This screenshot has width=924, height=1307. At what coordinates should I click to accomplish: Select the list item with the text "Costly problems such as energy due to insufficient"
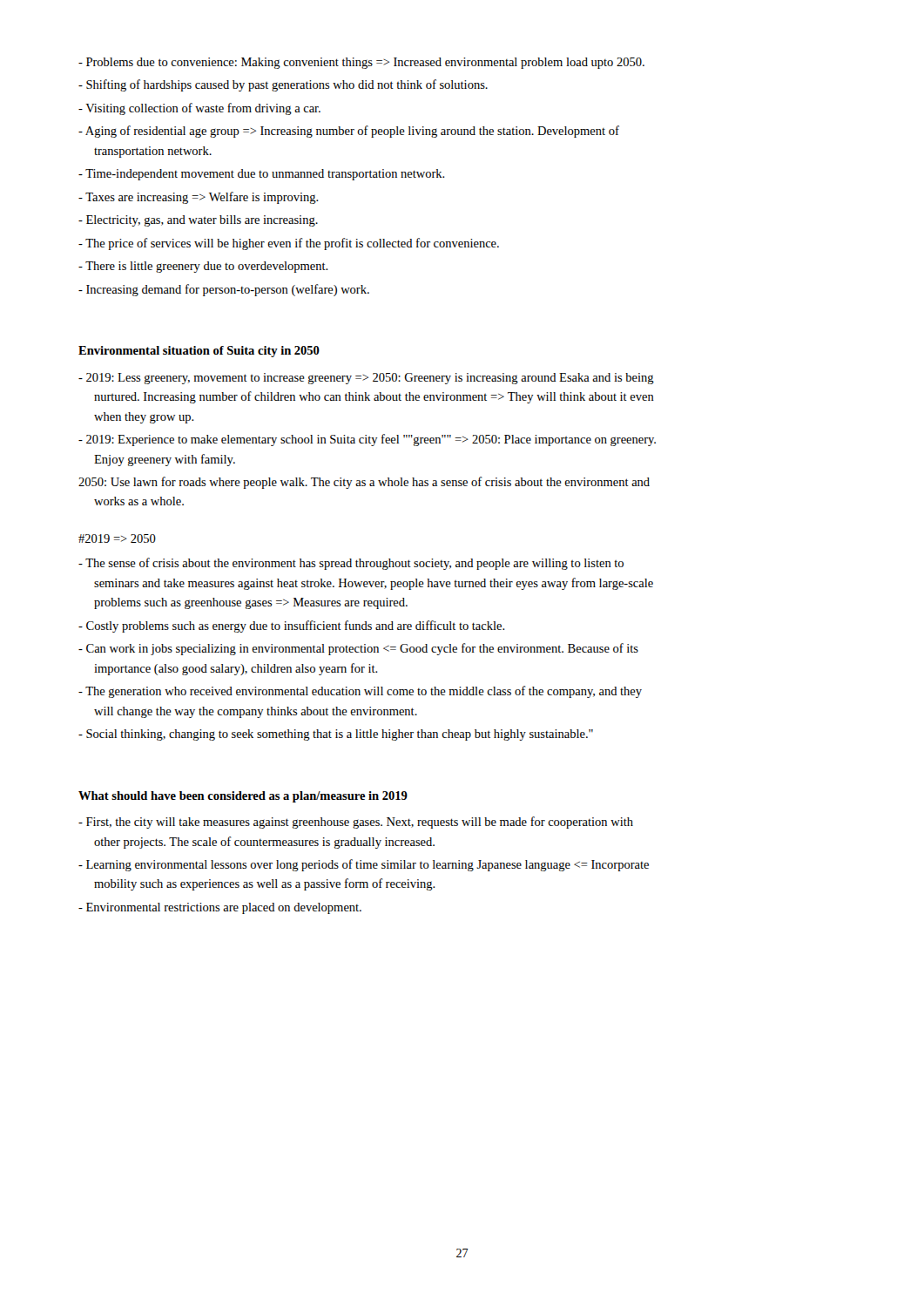pyautogui.click(x=292, y=625)
